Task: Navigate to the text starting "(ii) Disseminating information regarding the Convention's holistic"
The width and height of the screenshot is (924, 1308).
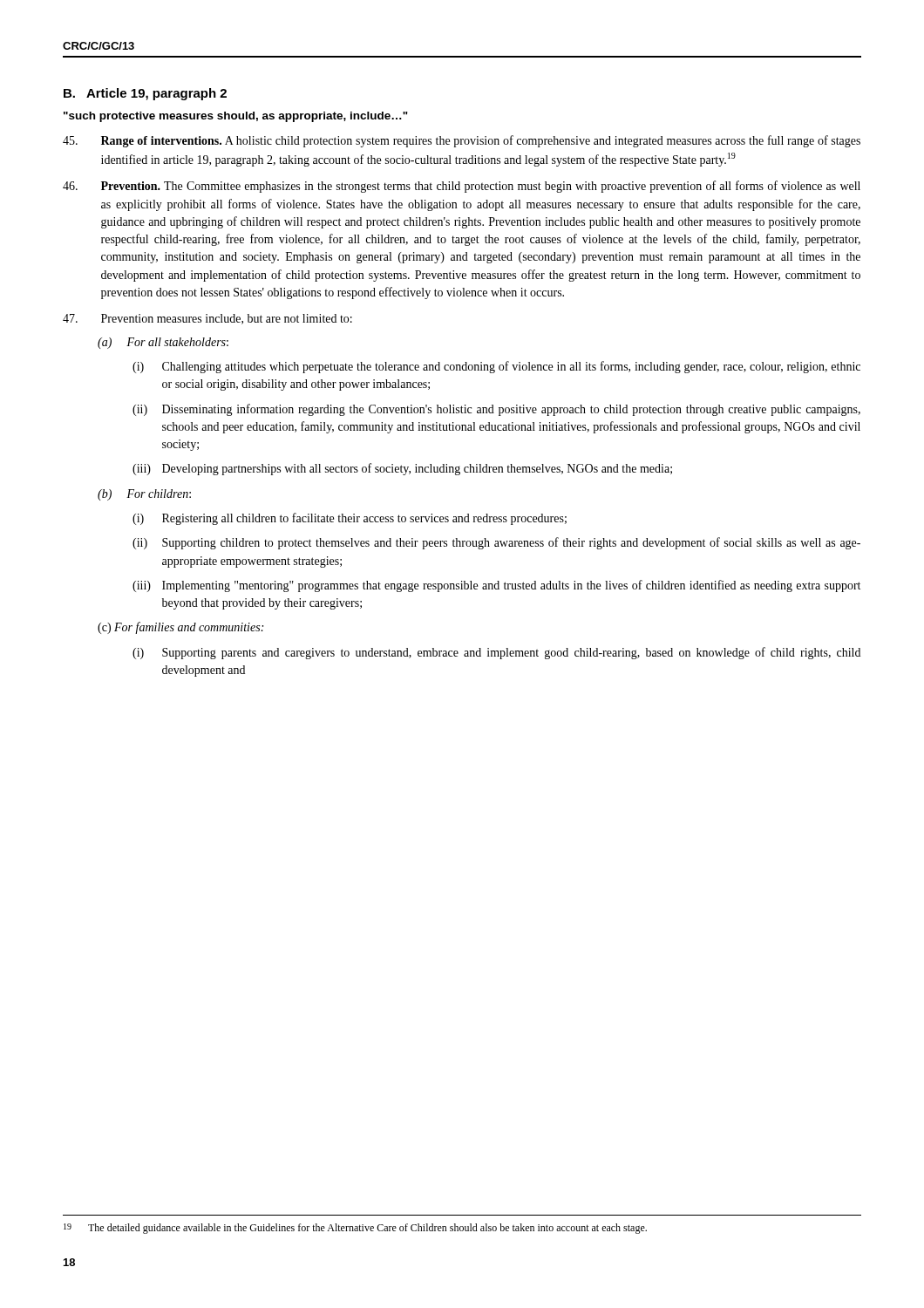Action: 497,427
